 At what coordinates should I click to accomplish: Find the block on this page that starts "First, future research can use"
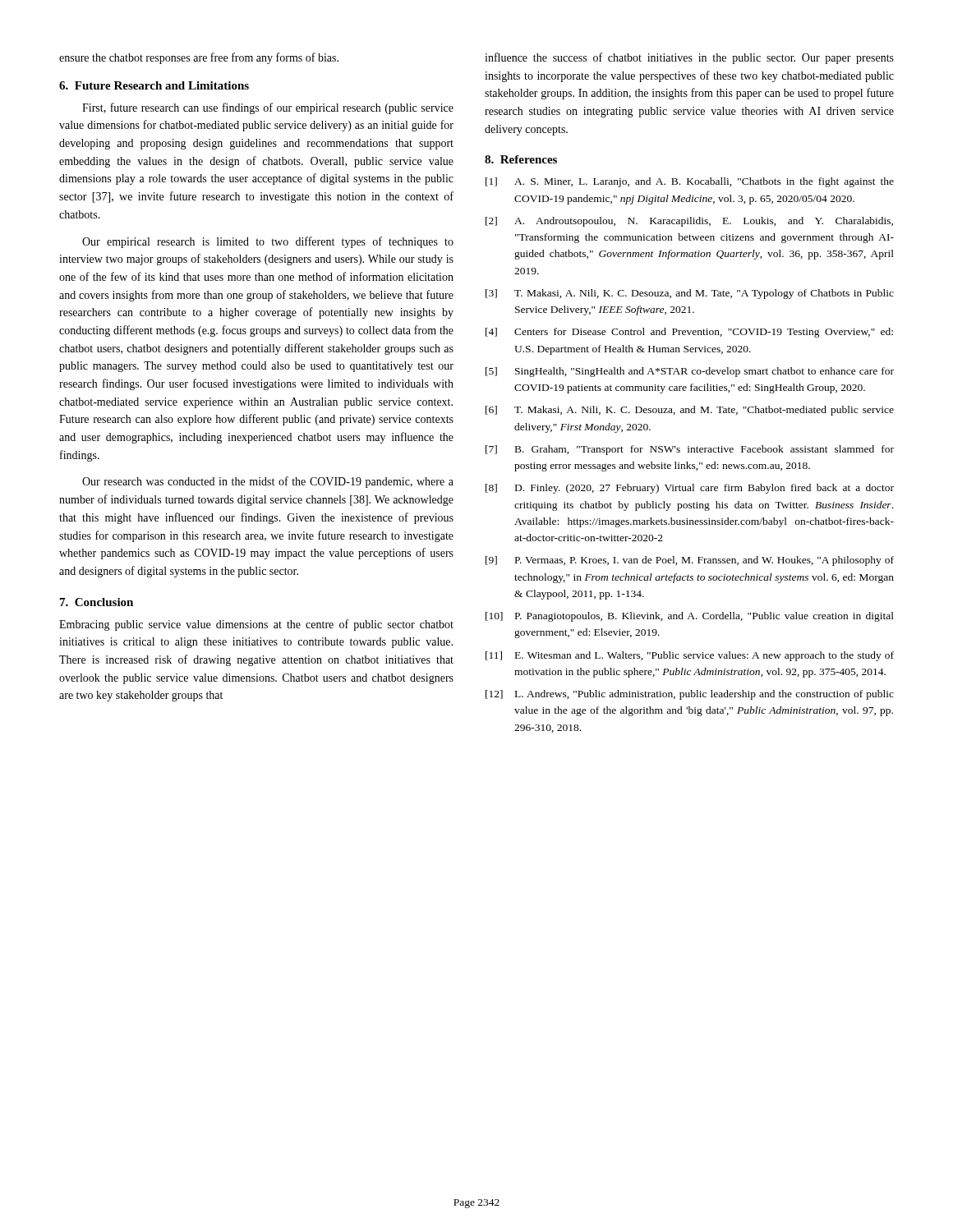[256, 161]
